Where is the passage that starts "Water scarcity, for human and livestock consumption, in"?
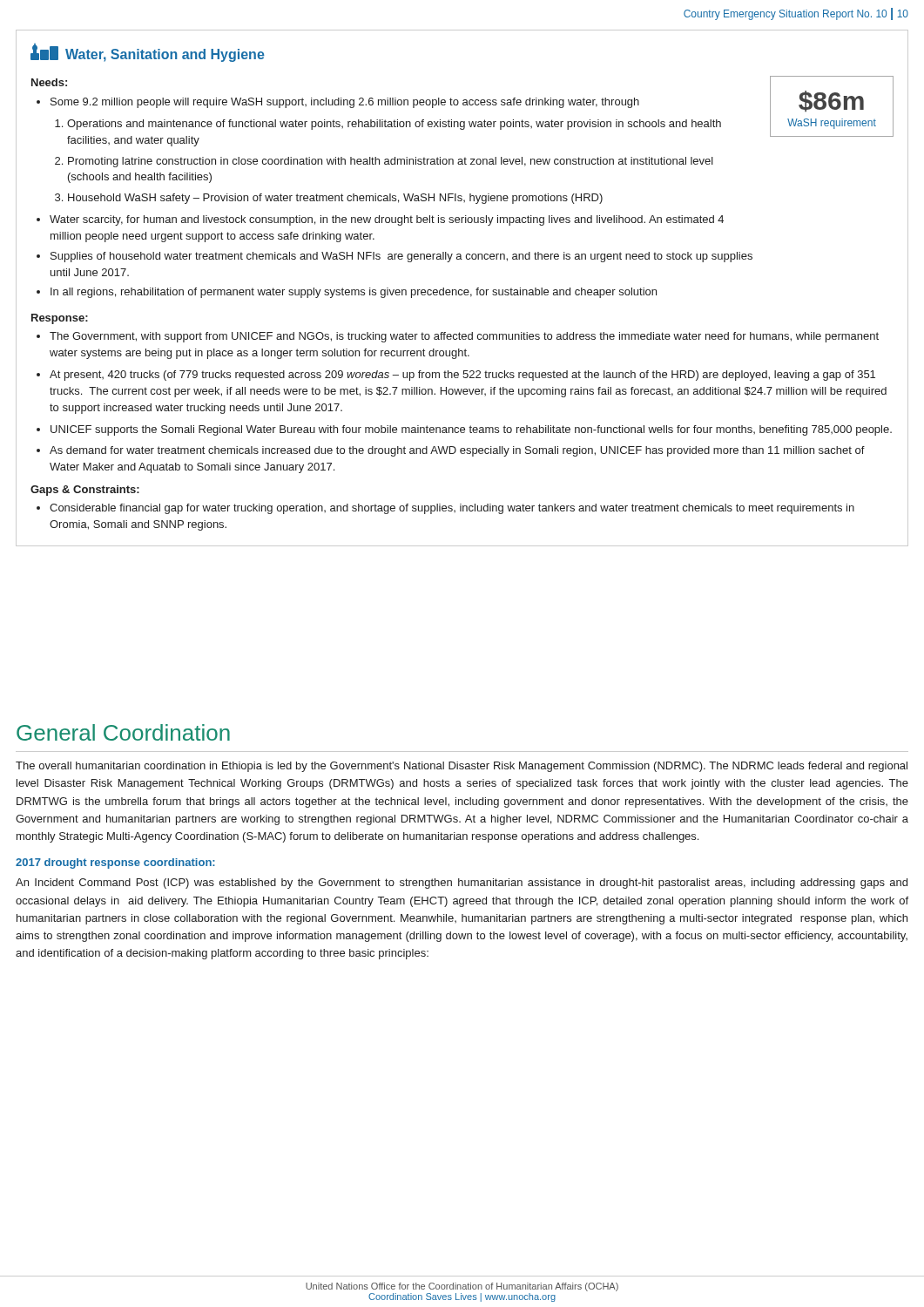Screen dimensions: 1307x924 pos(387,227)
